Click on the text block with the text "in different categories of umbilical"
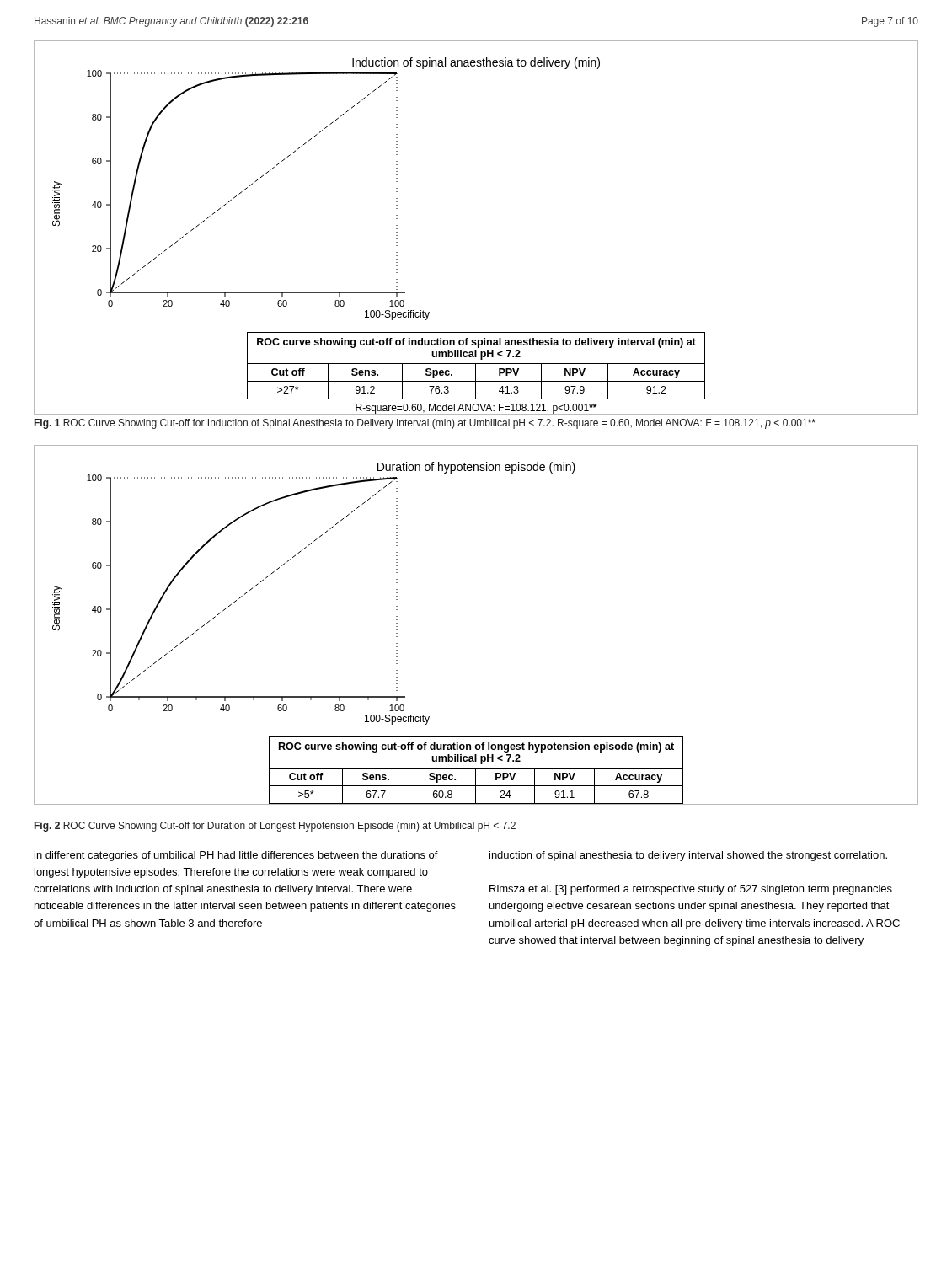The height and width of the screenshot is (1264, 952). pos(245,889)
